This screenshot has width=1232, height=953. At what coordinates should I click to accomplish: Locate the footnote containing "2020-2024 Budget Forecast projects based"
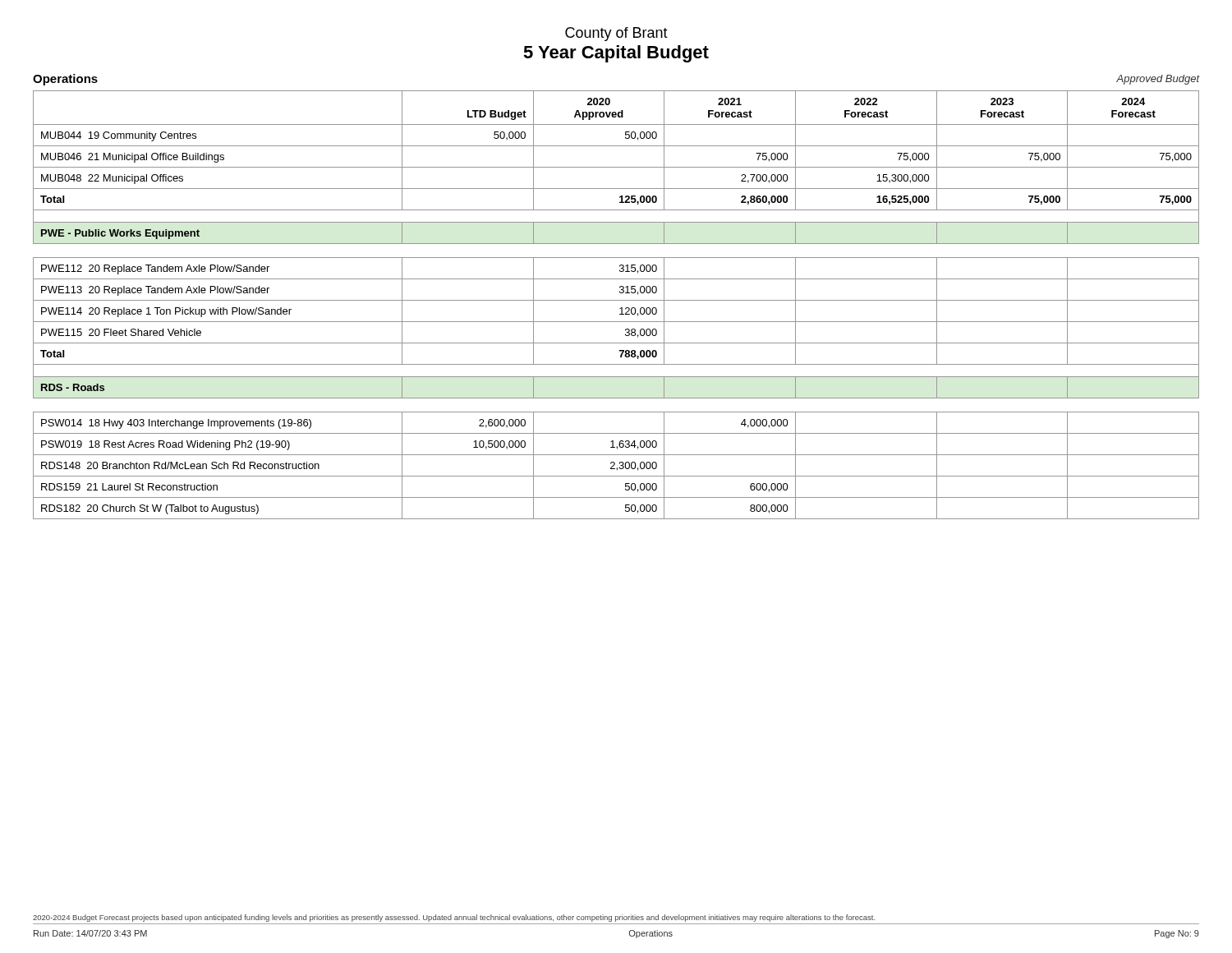click(x=454, y=917)
